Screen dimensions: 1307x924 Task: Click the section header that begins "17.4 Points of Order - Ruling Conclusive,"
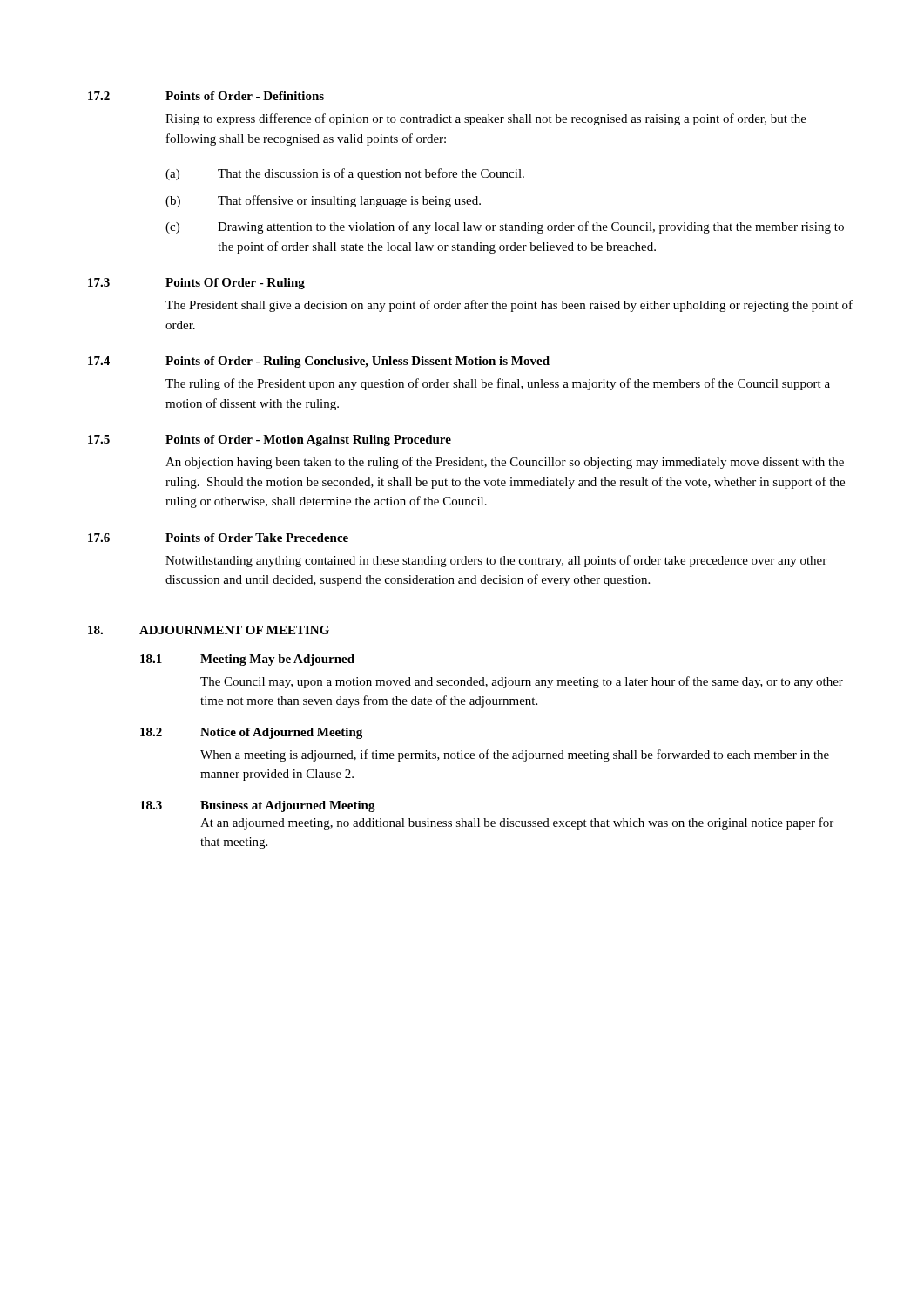coord(318,361)
